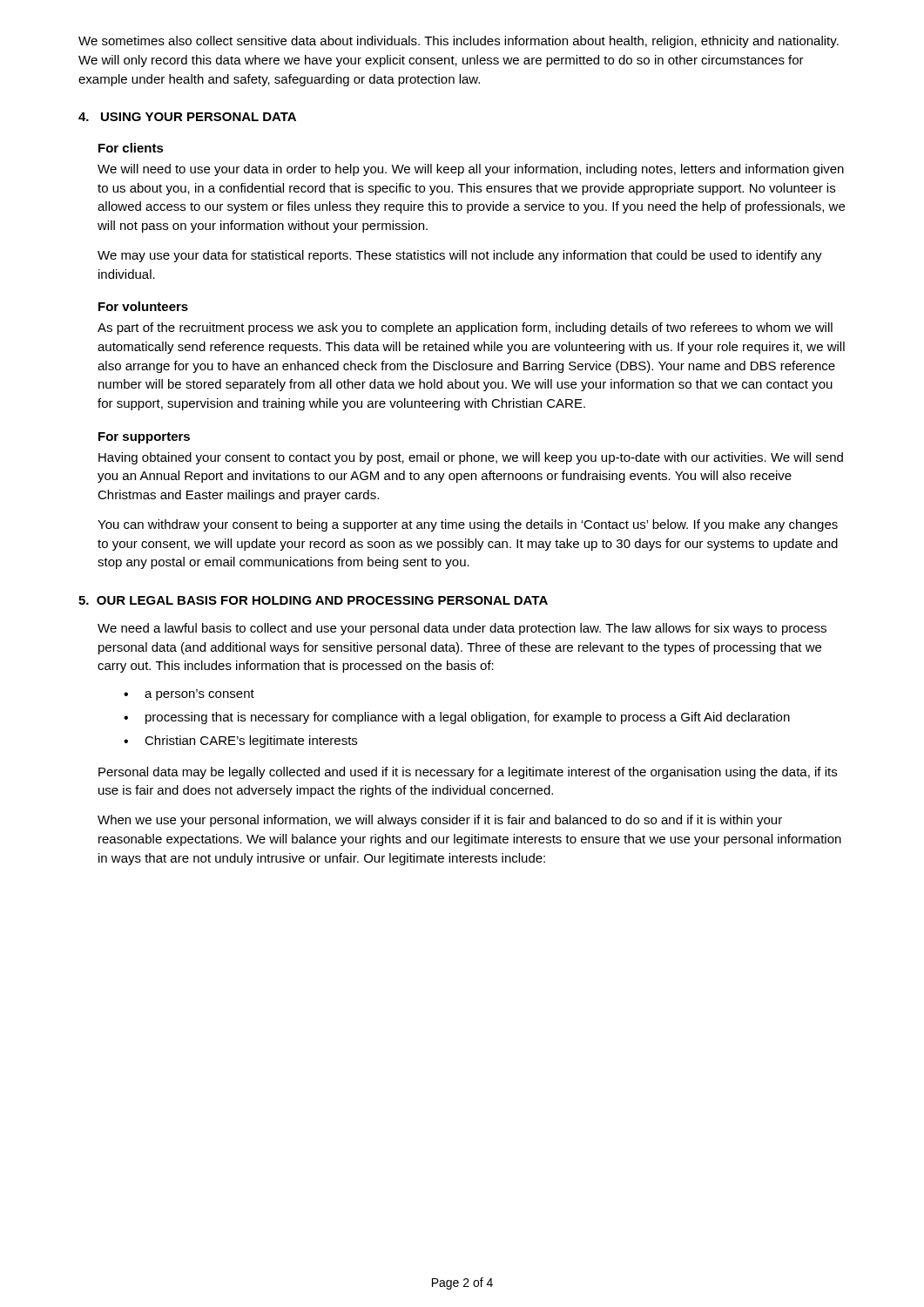The height and width of the screenshot is (1307, 924).
Task: Point to the section header beginning "4. USING YOUR PERSONAL"
Action: pyautogui.click(x=187, y=117)
